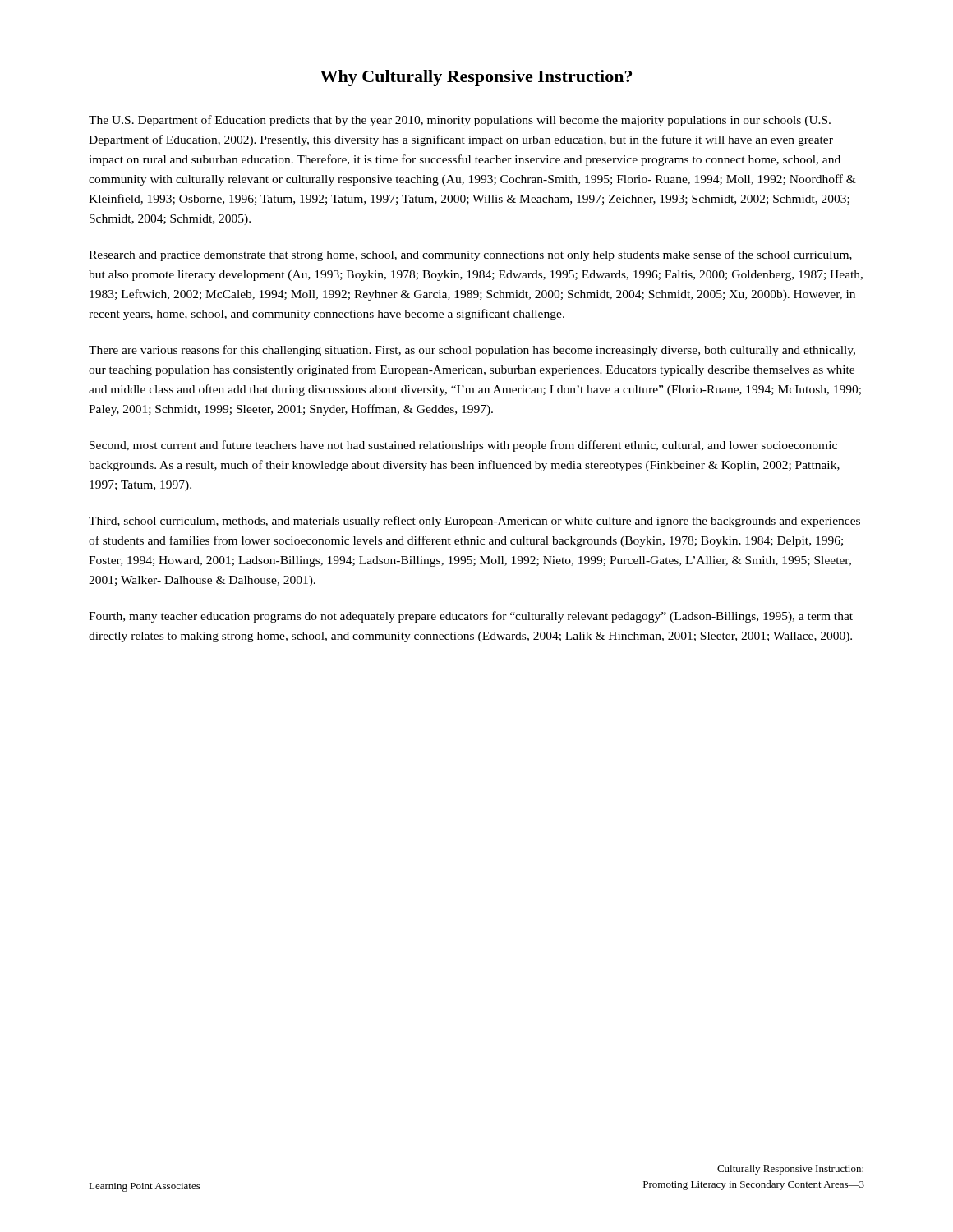The width and height of the screenshot is (953, 1232).
Task: Find the text block that reads "There are various reasons"
Action: (x=475, y=379)
